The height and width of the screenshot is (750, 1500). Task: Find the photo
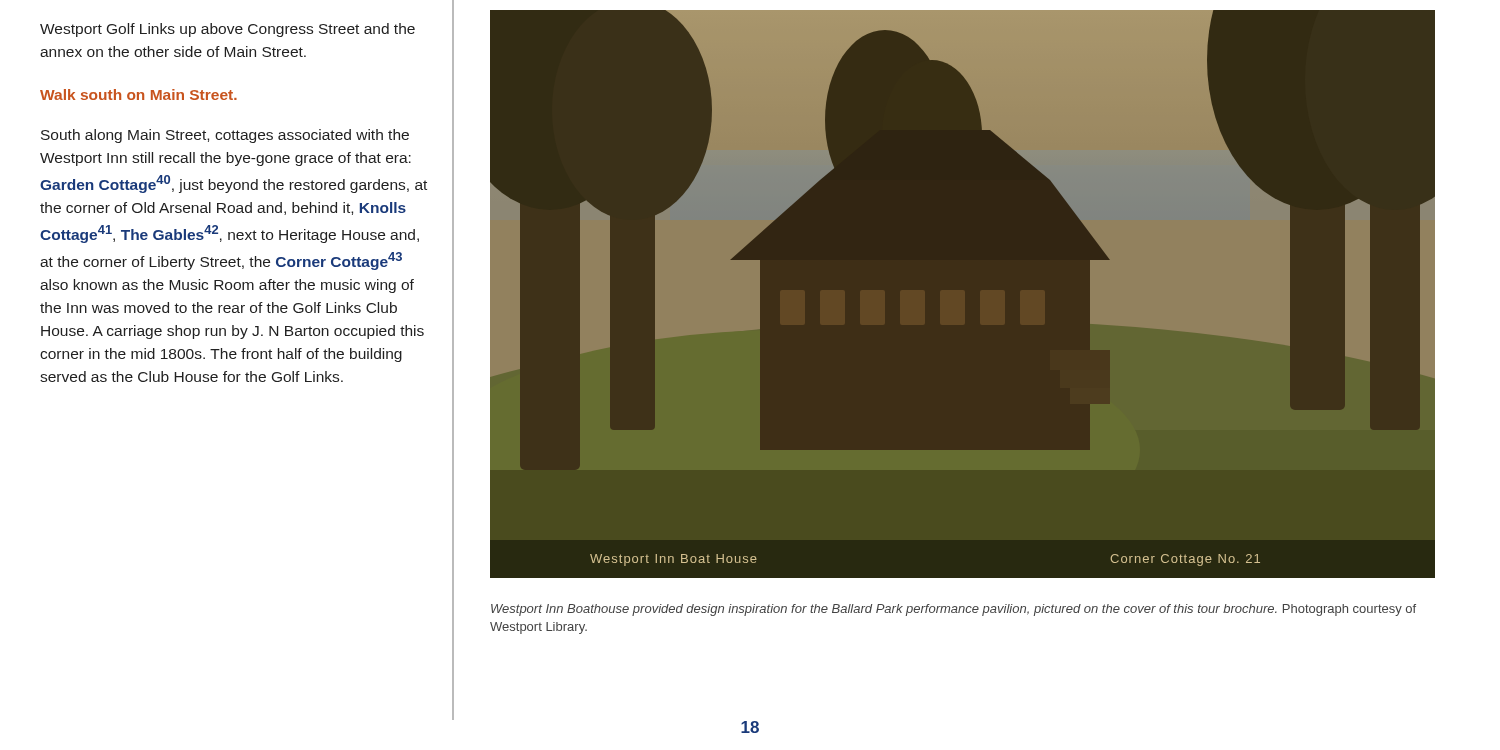pos(963,294)
